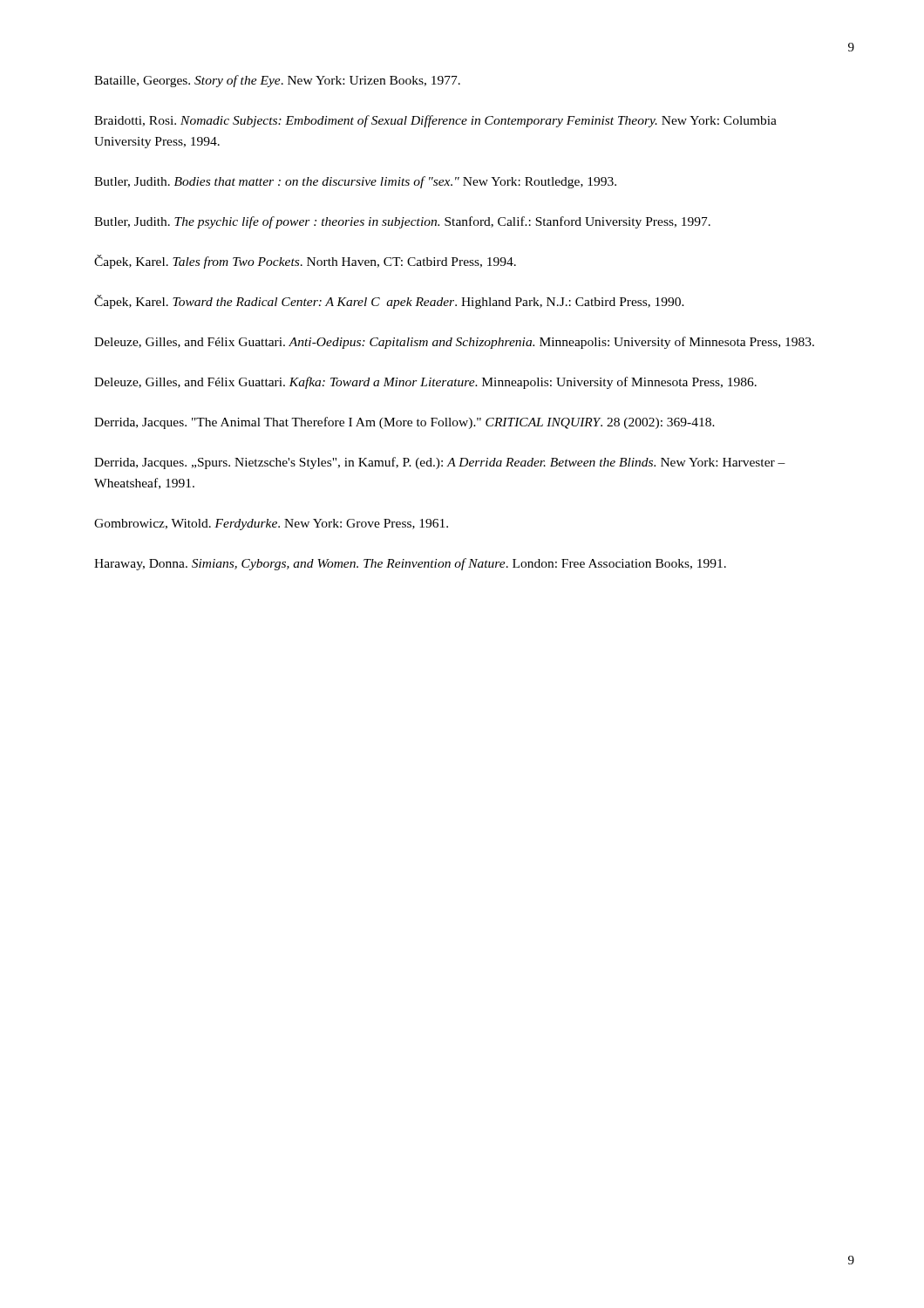Locate the list item with the text "Gombrowicz, Witold. Ferdydurke. New York: Grove Press,"

(x=272, y=523)
